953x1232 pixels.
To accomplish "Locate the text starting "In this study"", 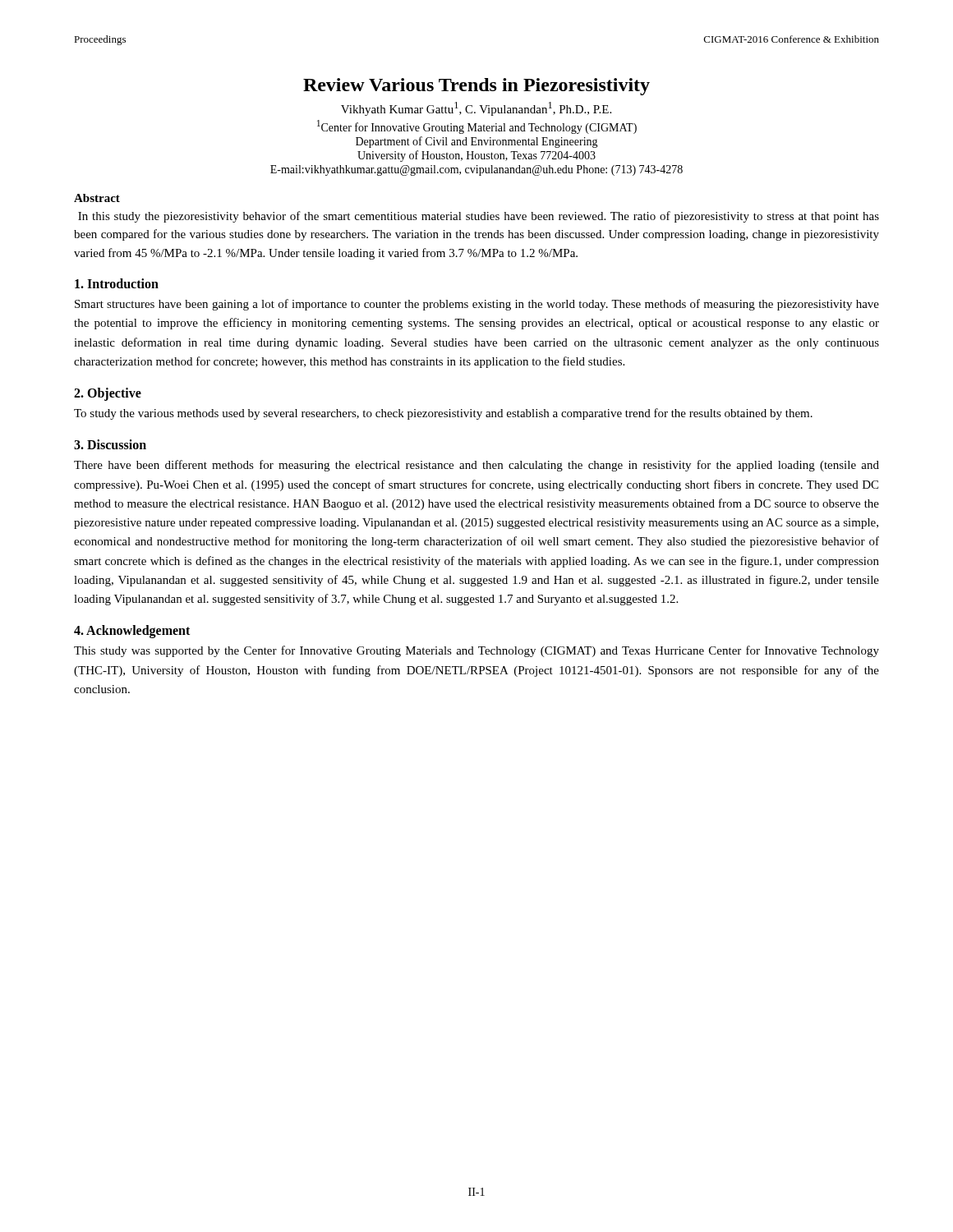I will point(476,234).
